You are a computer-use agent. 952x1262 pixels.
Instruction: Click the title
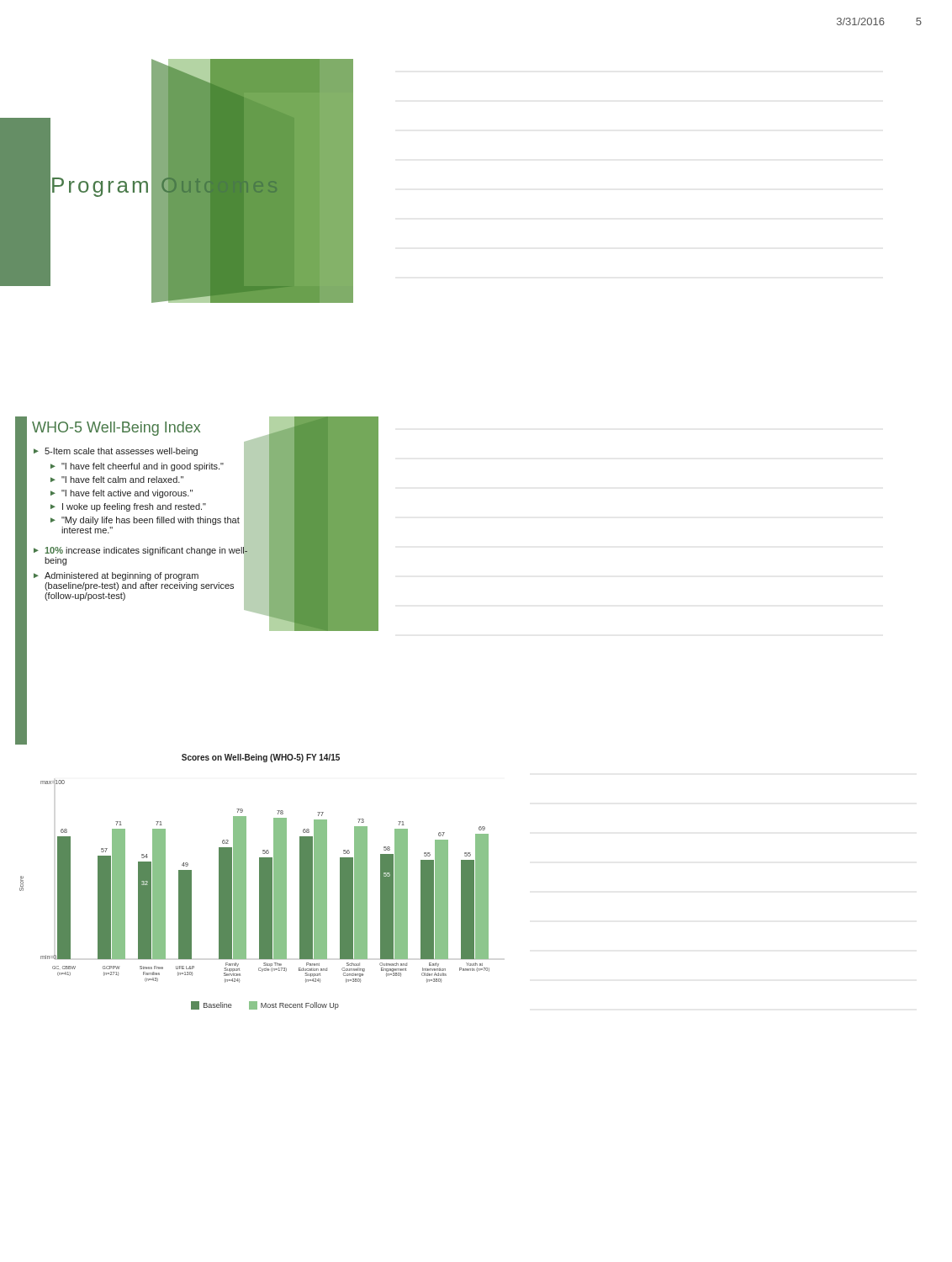click(x=165, y=185)
